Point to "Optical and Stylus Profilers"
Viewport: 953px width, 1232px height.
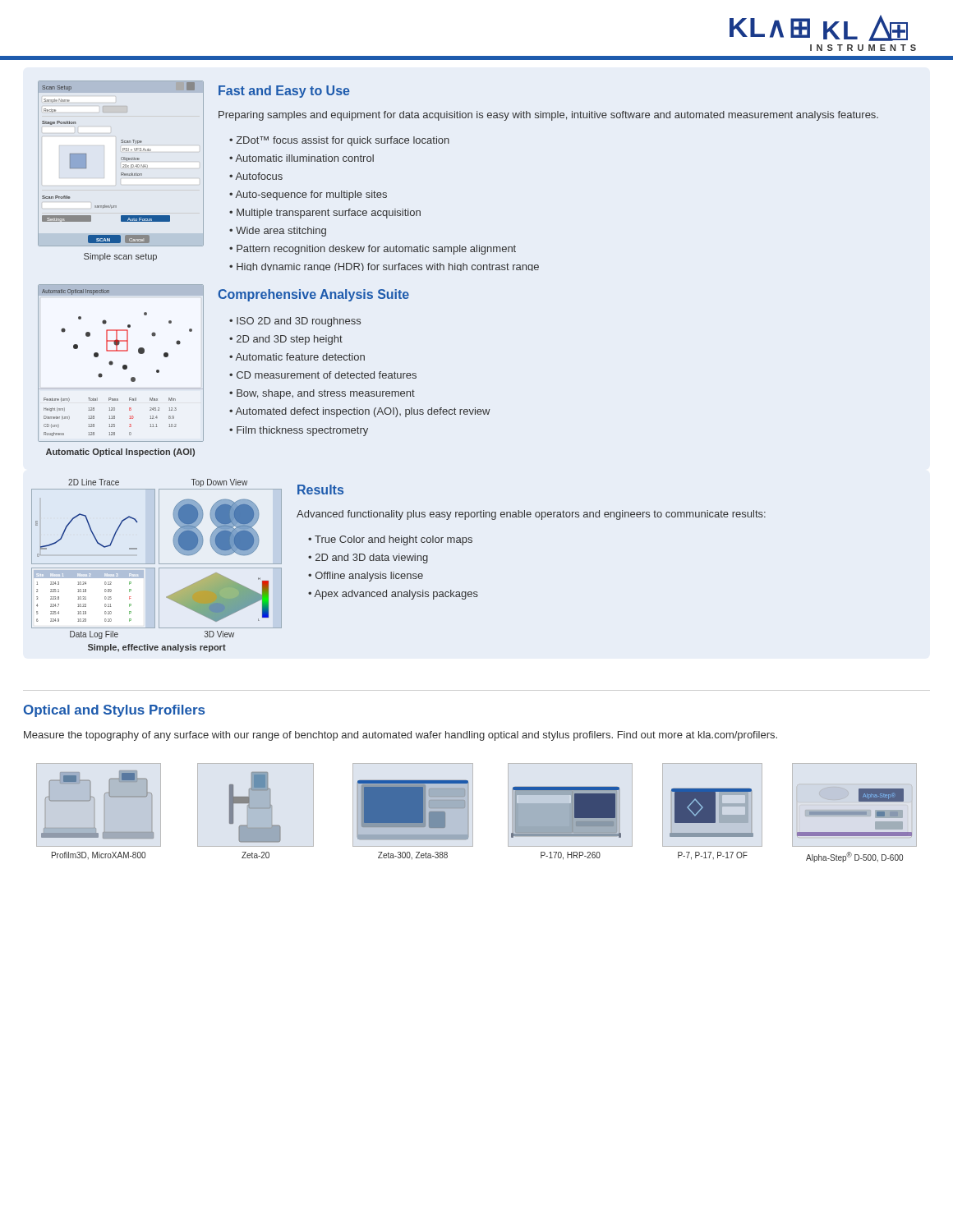coord(114,710)
